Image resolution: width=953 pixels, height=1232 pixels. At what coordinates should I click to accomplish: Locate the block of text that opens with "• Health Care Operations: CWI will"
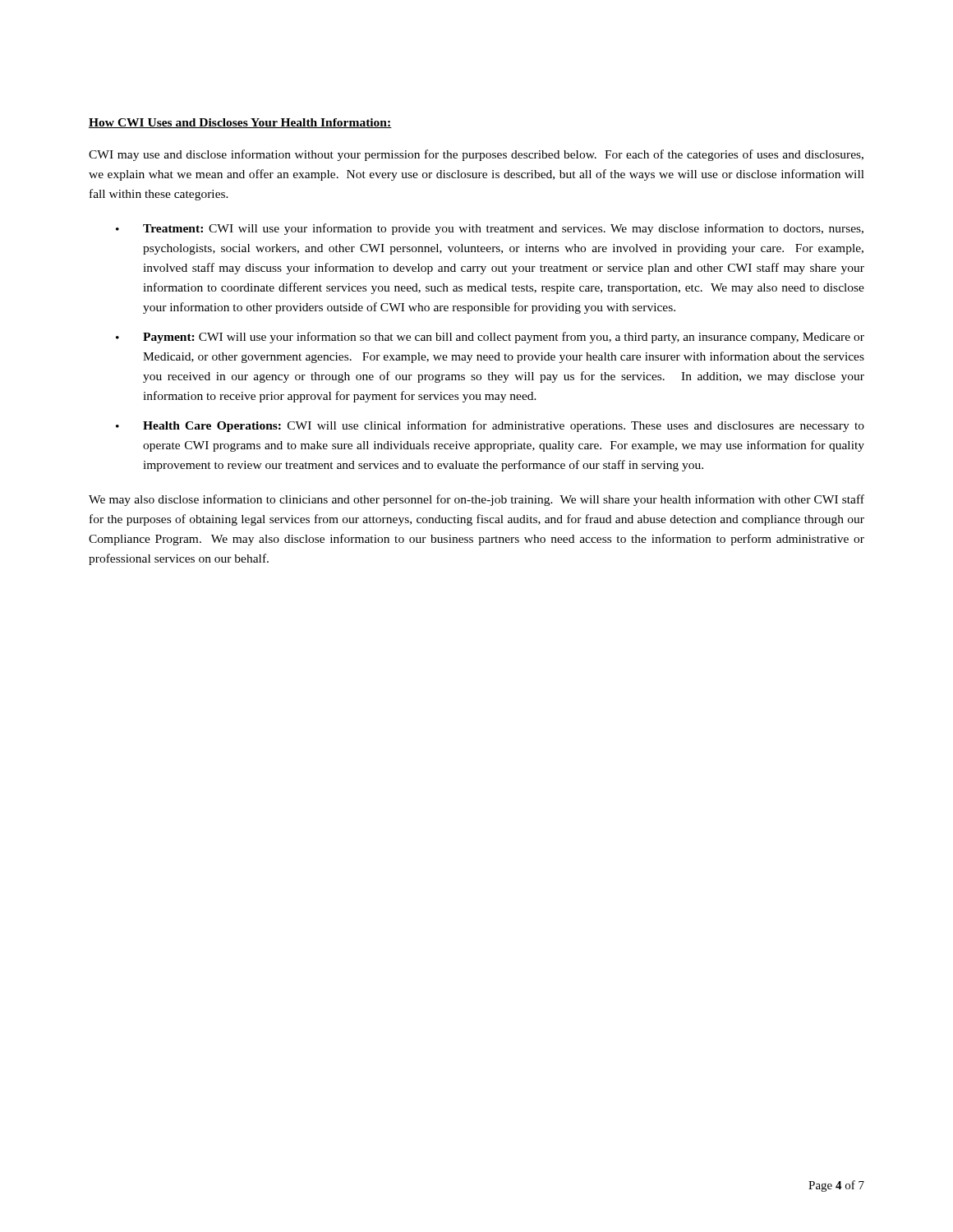[490, 445]
